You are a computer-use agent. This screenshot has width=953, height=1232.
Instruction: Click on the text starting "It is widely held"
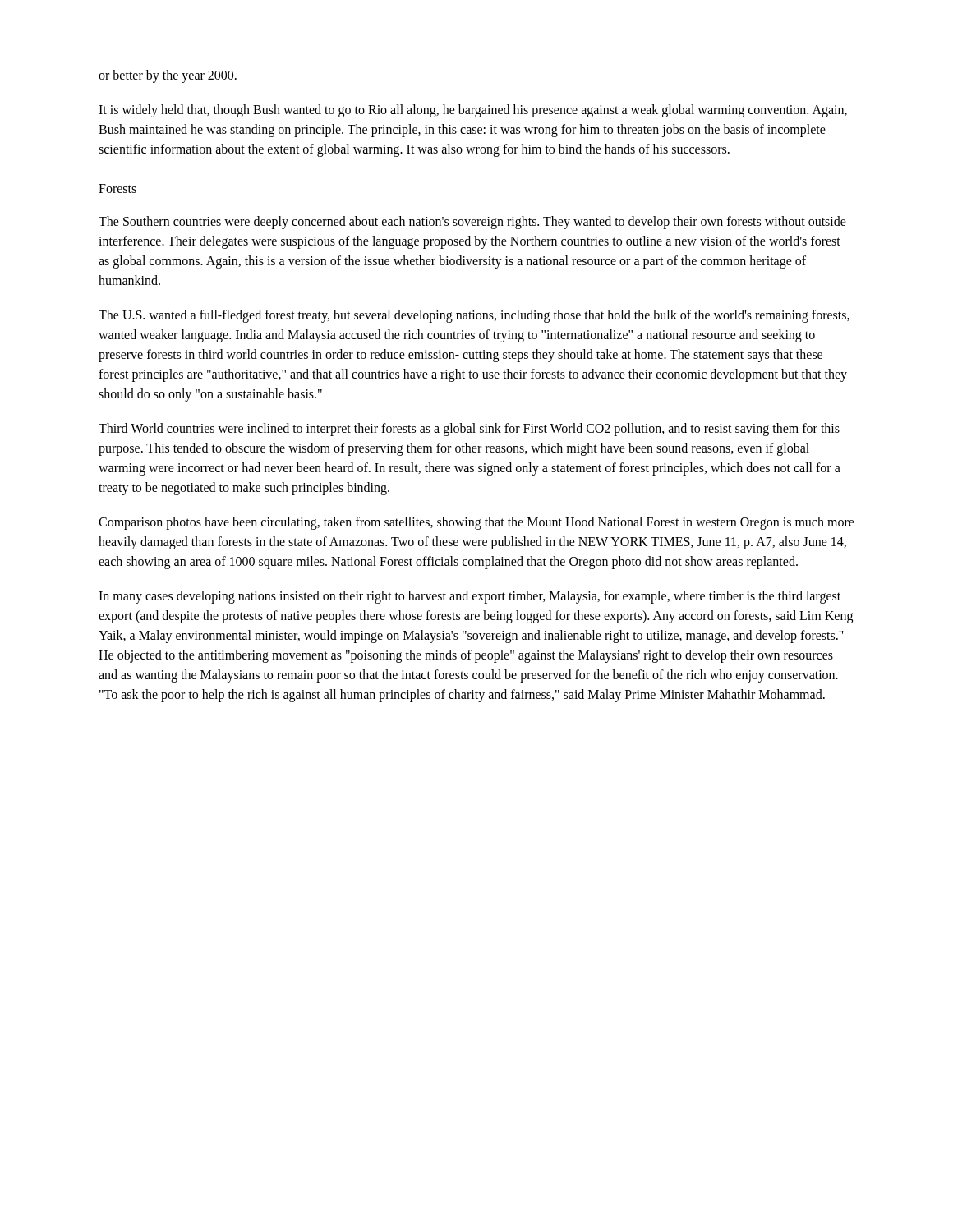coord(473,129)
